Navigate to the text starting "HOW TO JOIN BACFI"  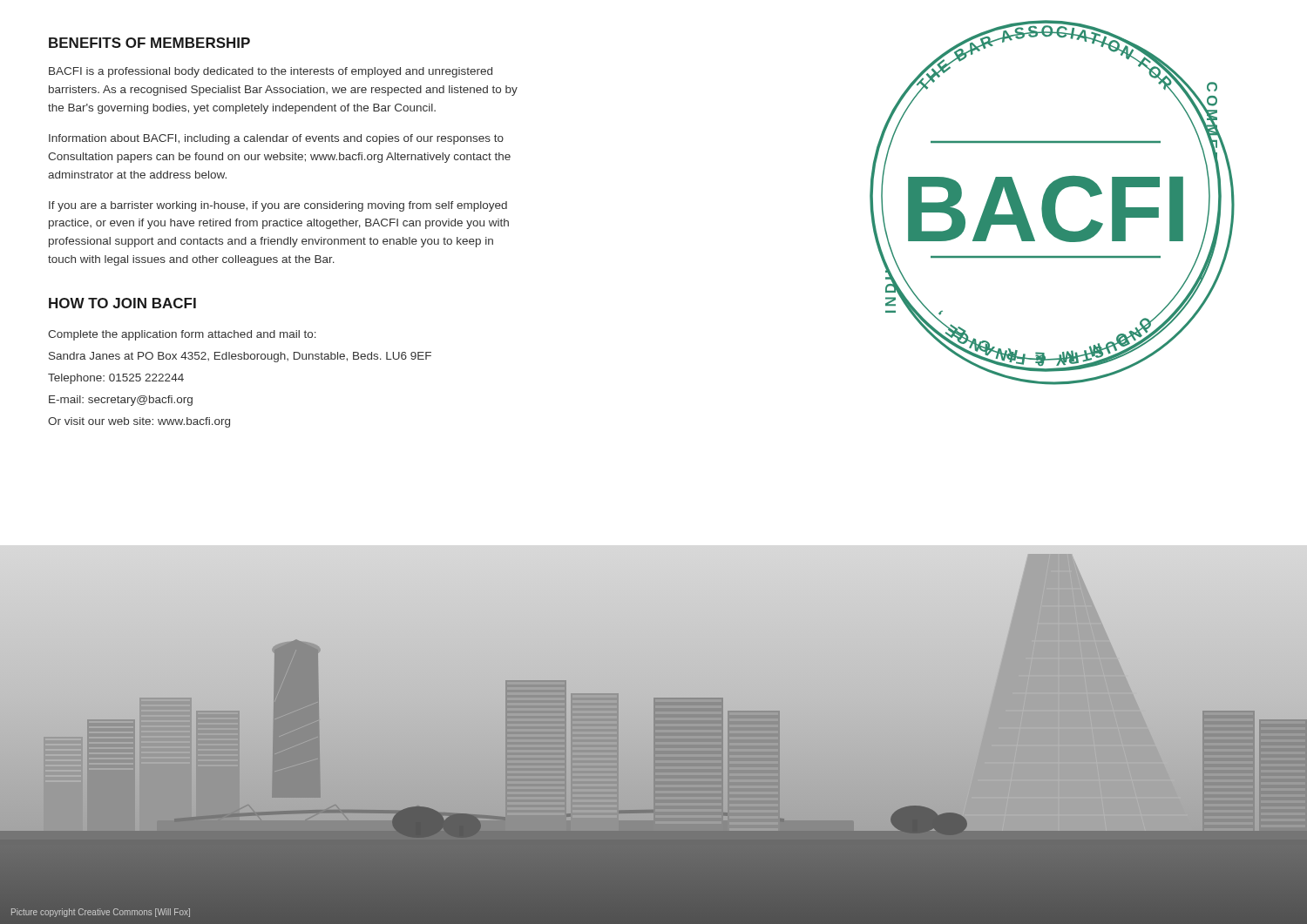click(122, 304)
